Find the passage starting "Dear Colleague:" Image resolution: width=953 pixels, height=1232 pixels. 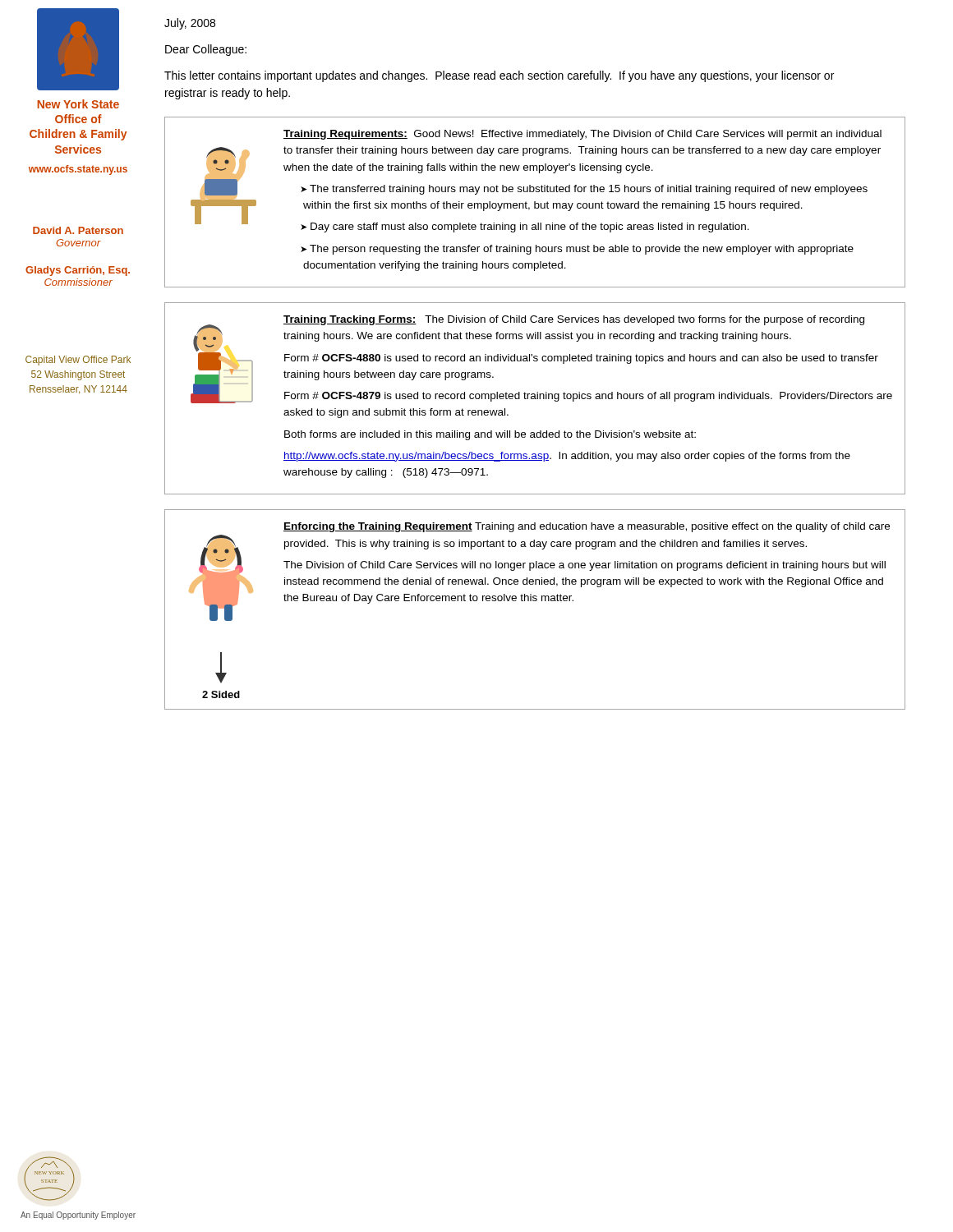206,49
